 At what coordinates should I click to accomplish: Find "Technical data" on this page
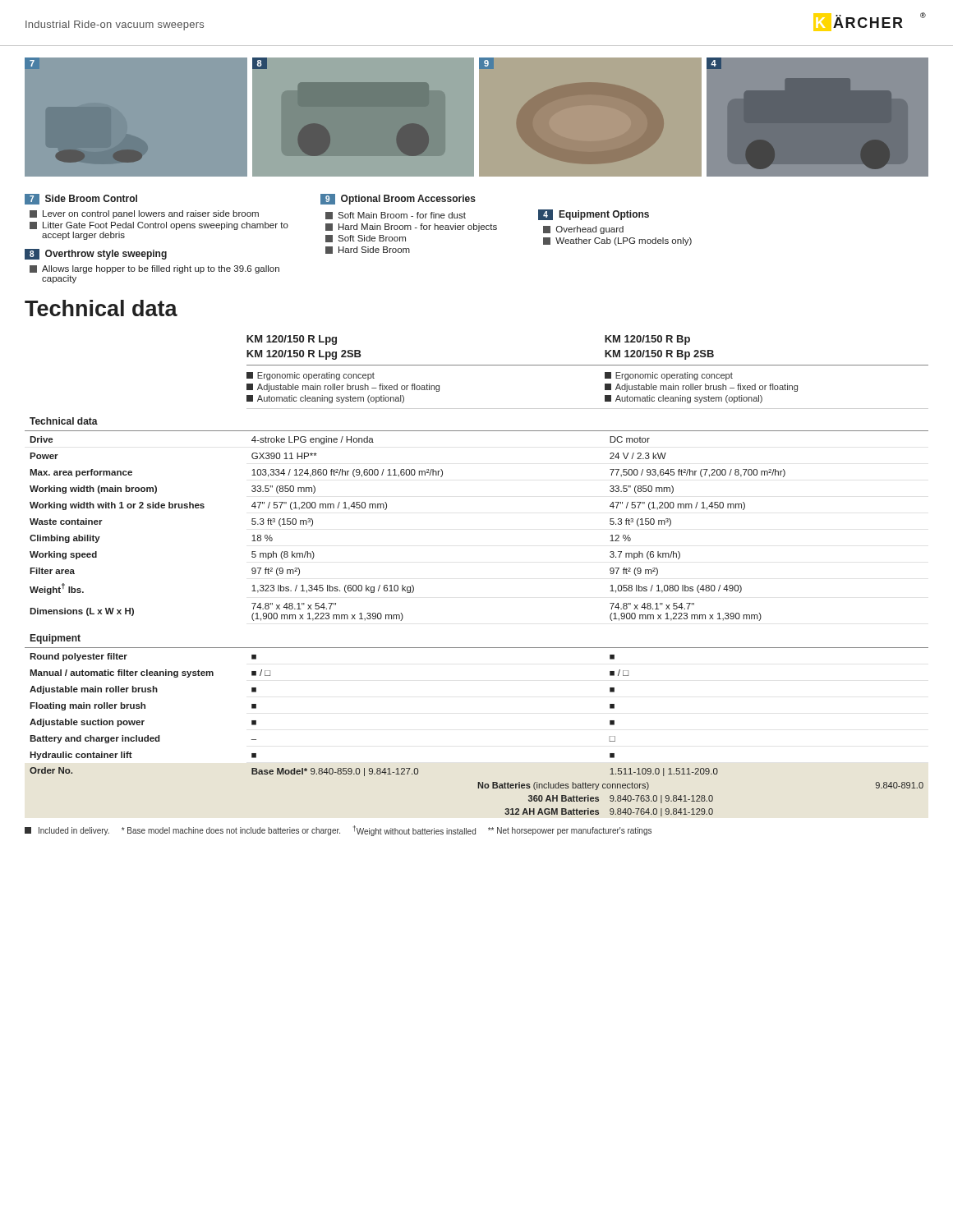click(101, 309)
